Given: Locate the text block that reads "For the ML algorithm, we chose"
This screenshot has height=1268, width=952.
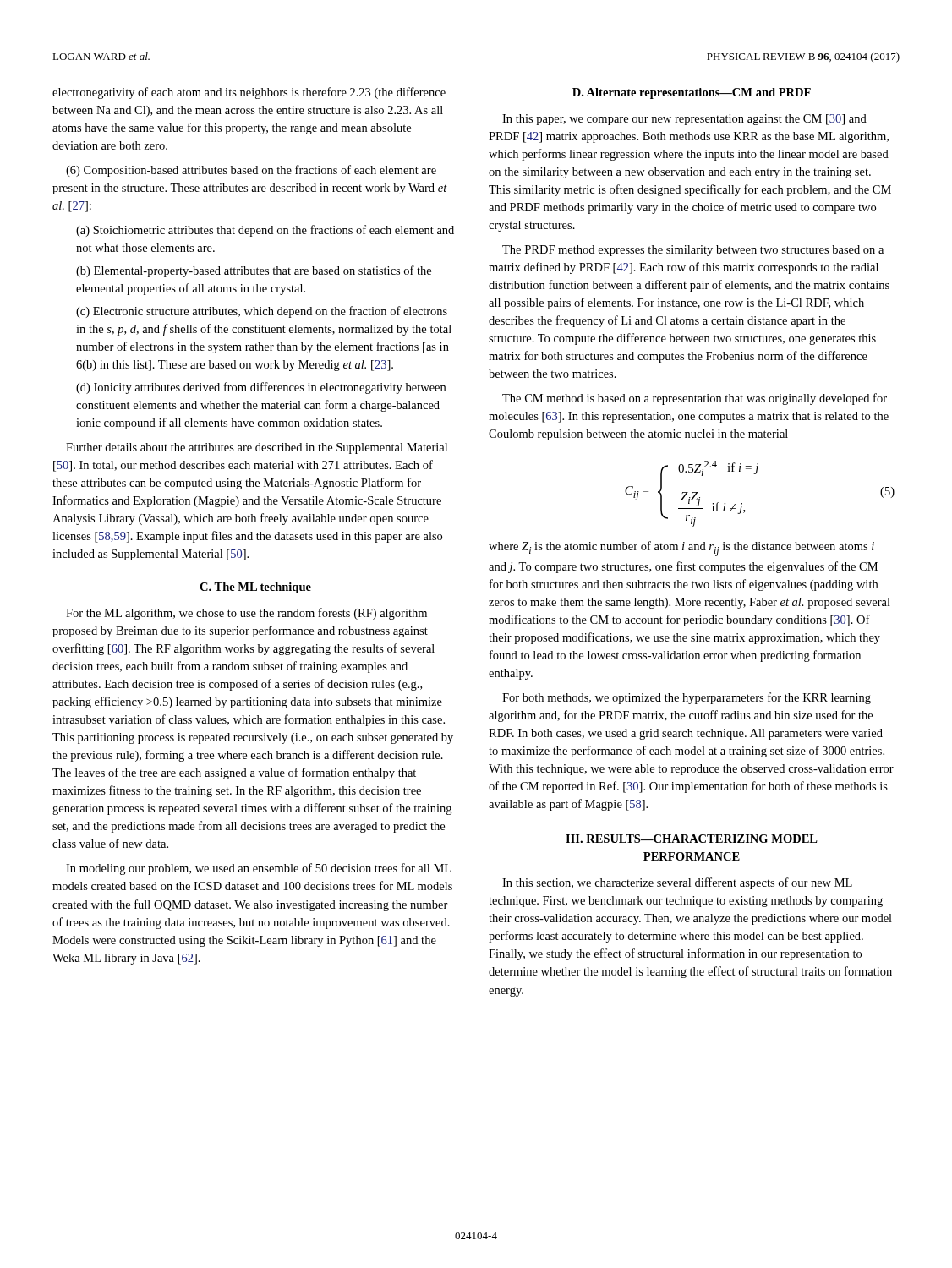Looking at the screenshot, I should [x=253, y=729].
